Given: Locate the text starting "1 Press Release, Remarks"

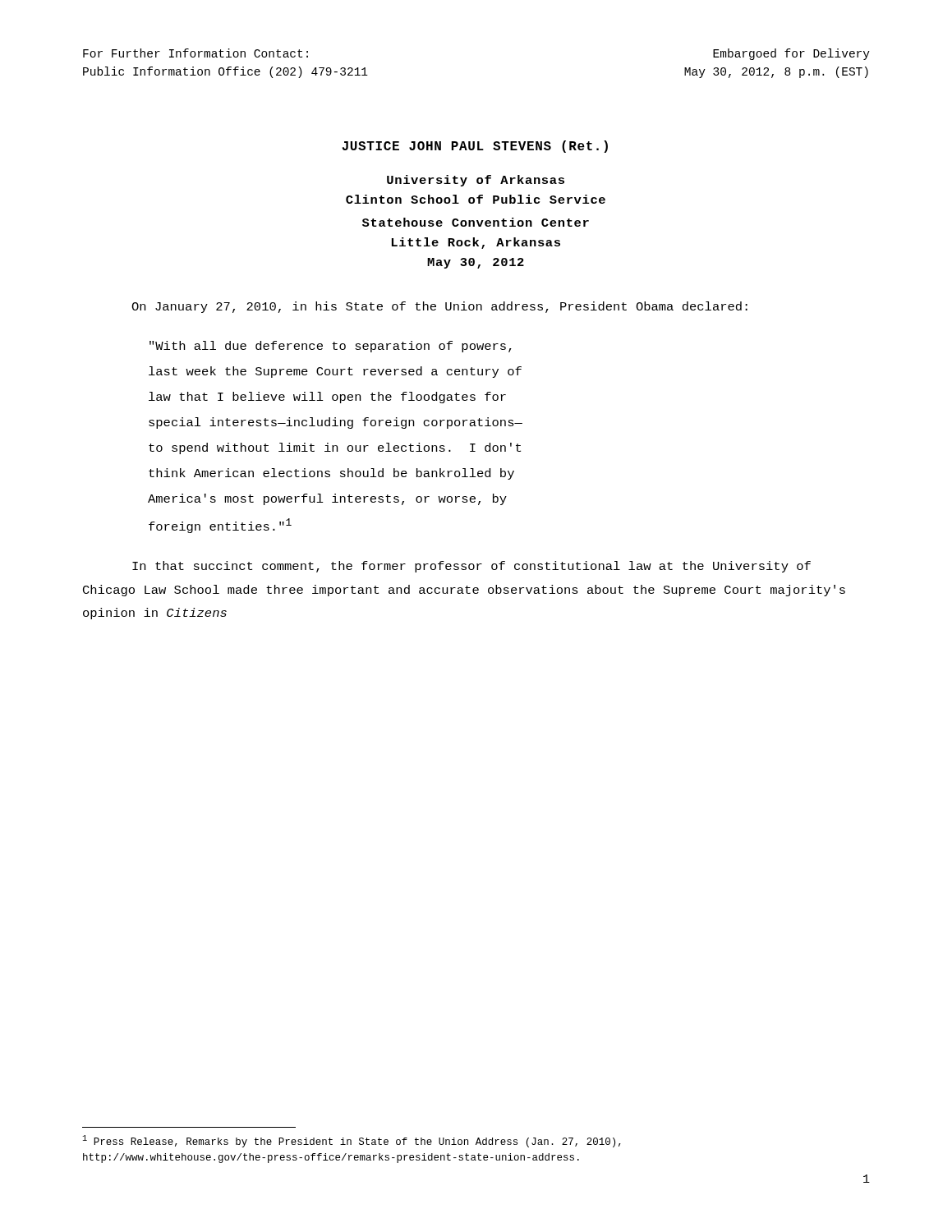Looking at the screenshot, I should click(x=353, y=1149).
